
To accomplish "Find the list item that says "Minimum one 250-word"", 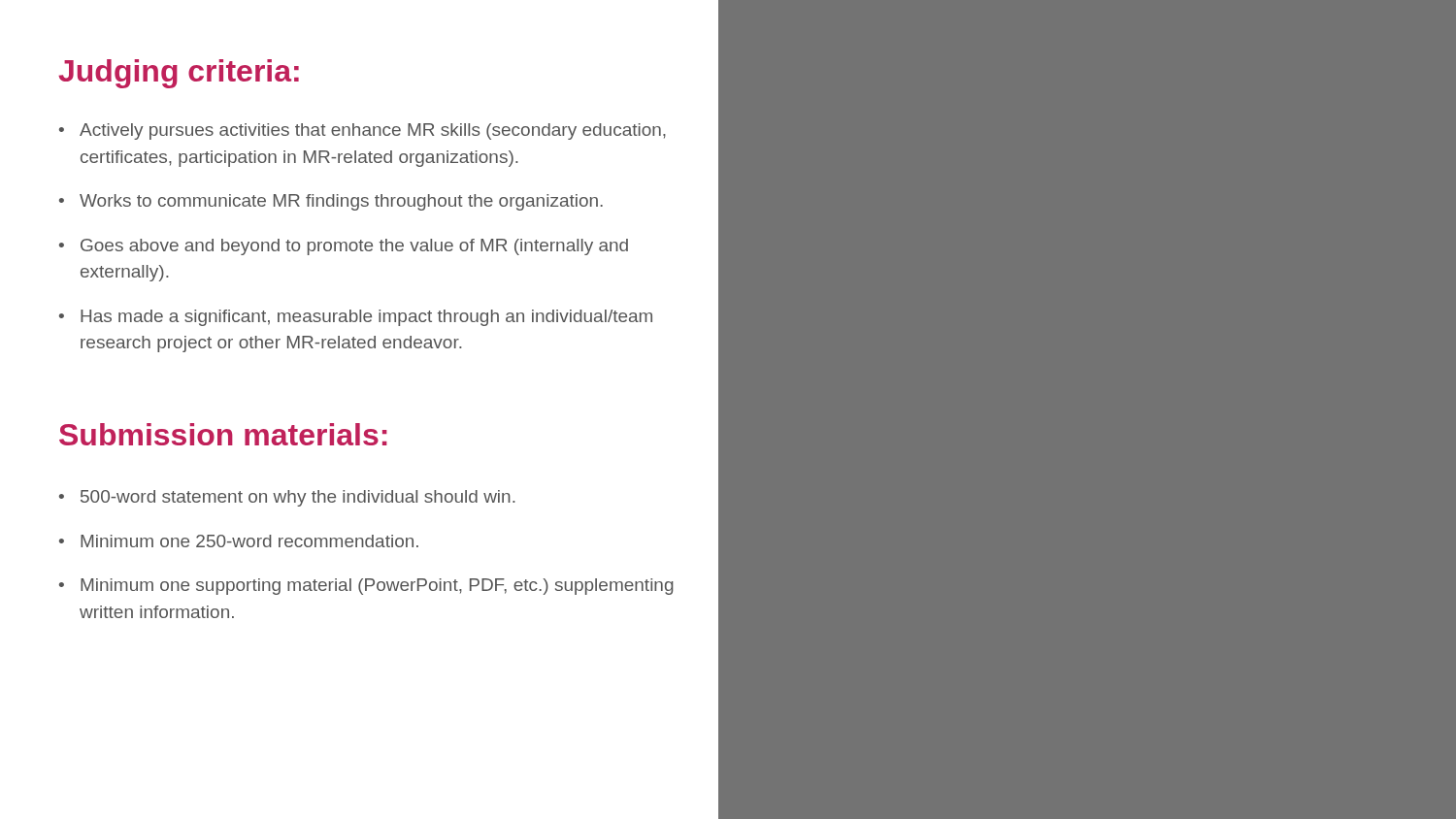I will pos(250,541).
